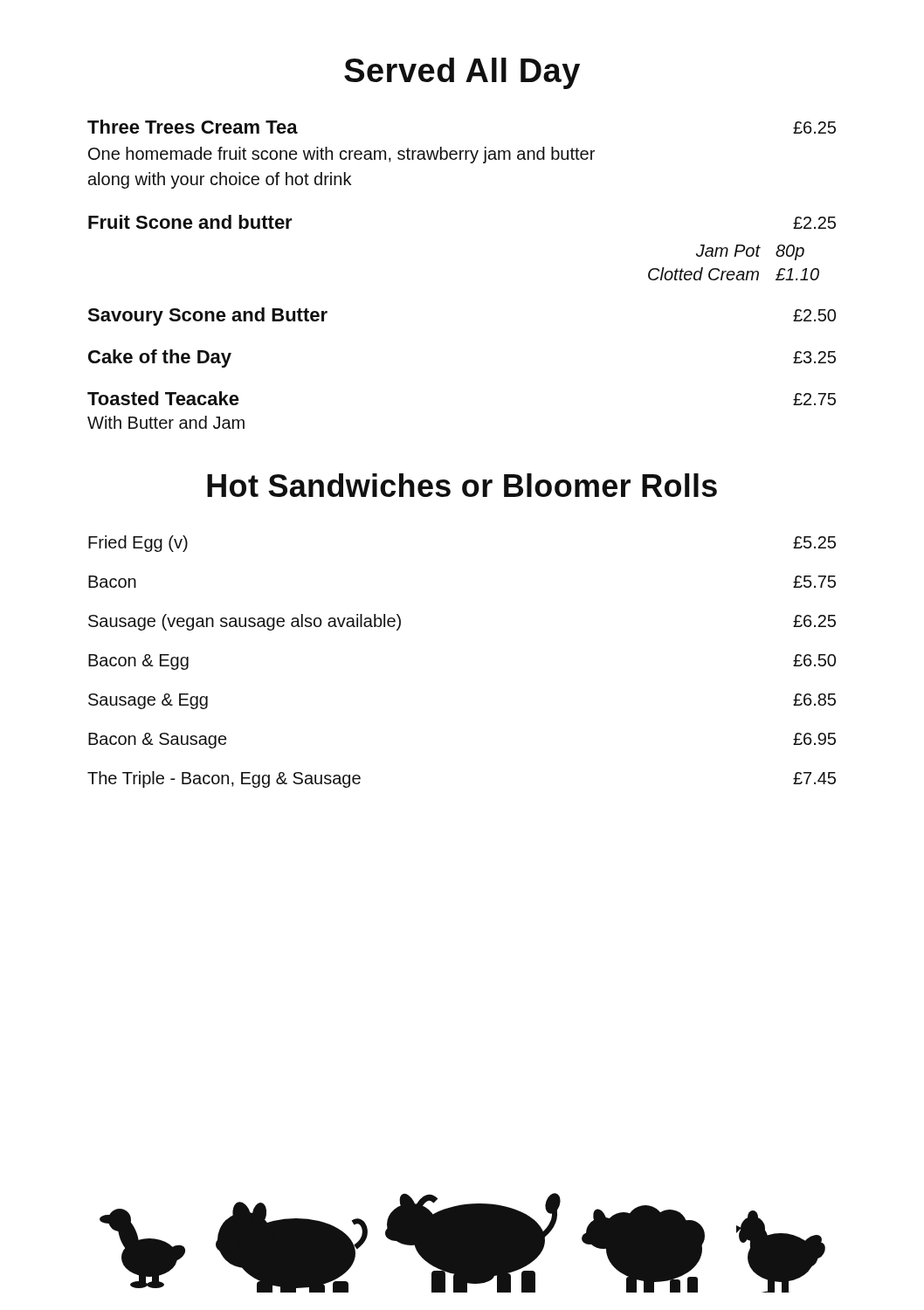Navigate to the passage starting "Jam Pot 80p"
924x1310 pixels.
tap(750, 252)
